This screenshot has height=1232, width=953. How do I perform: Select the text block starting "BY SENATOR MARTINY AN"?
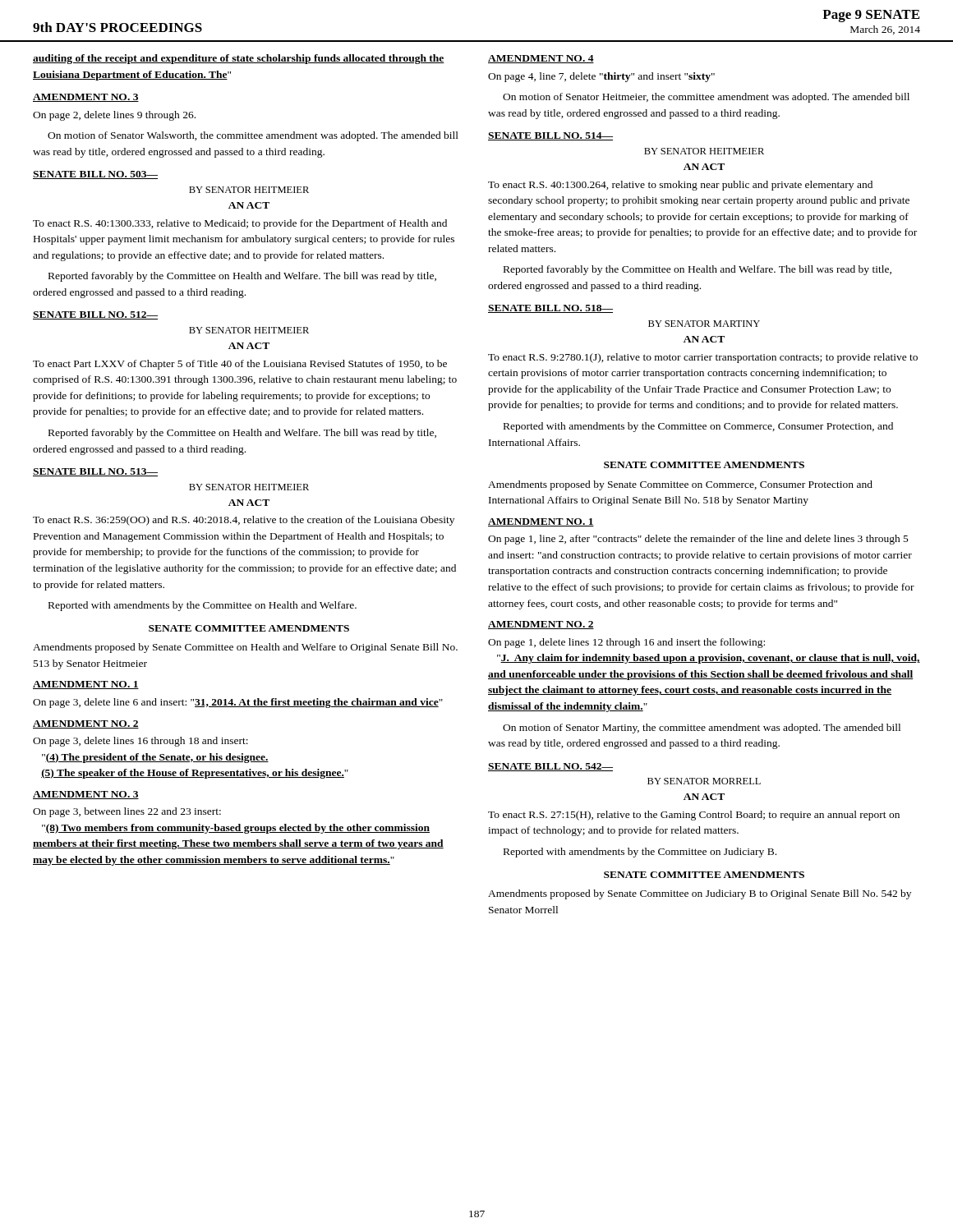pyautogui.click(x=704, y=364)
